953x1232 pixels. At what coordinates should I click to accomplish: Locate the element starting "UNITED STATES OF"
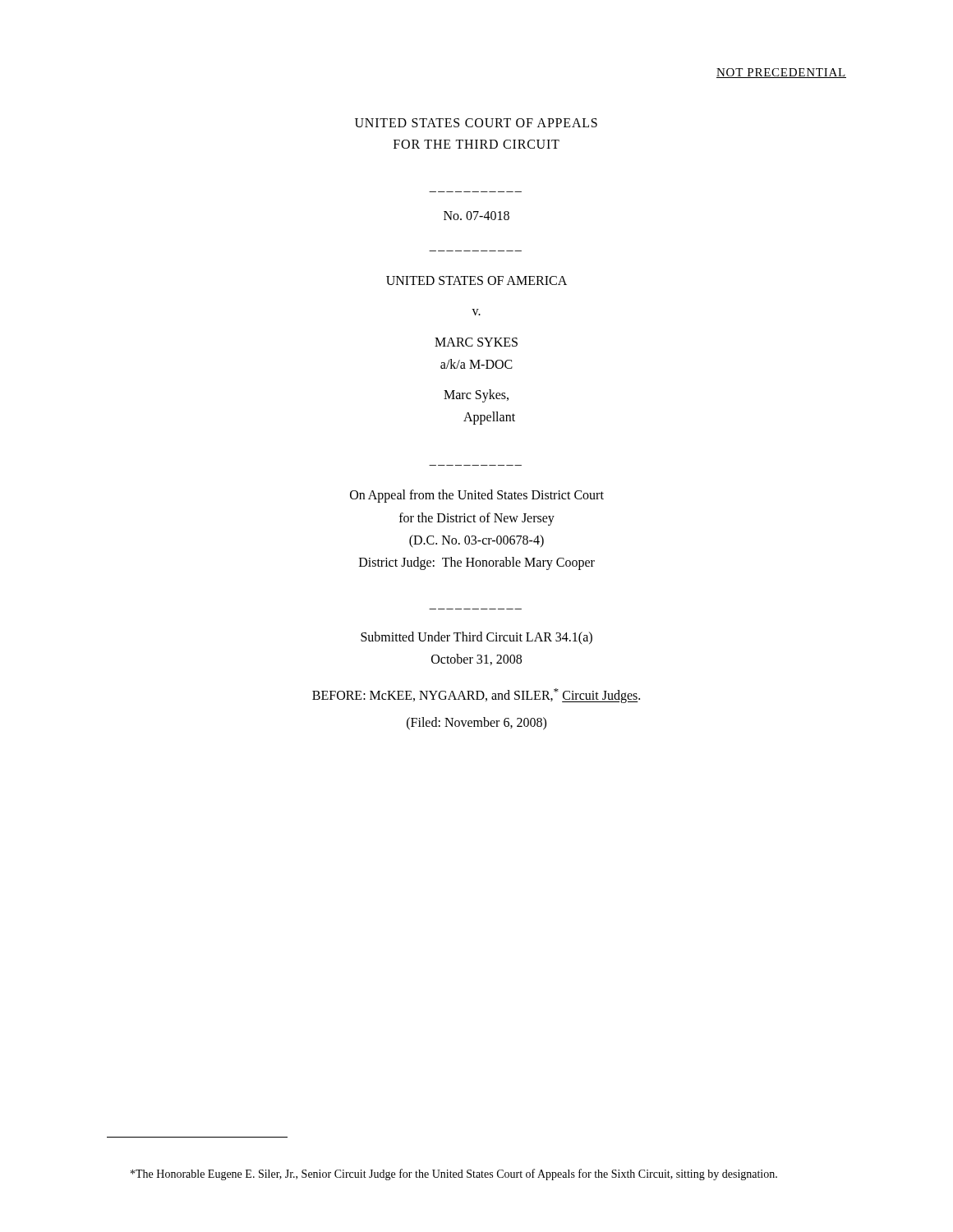pos(476,281)
